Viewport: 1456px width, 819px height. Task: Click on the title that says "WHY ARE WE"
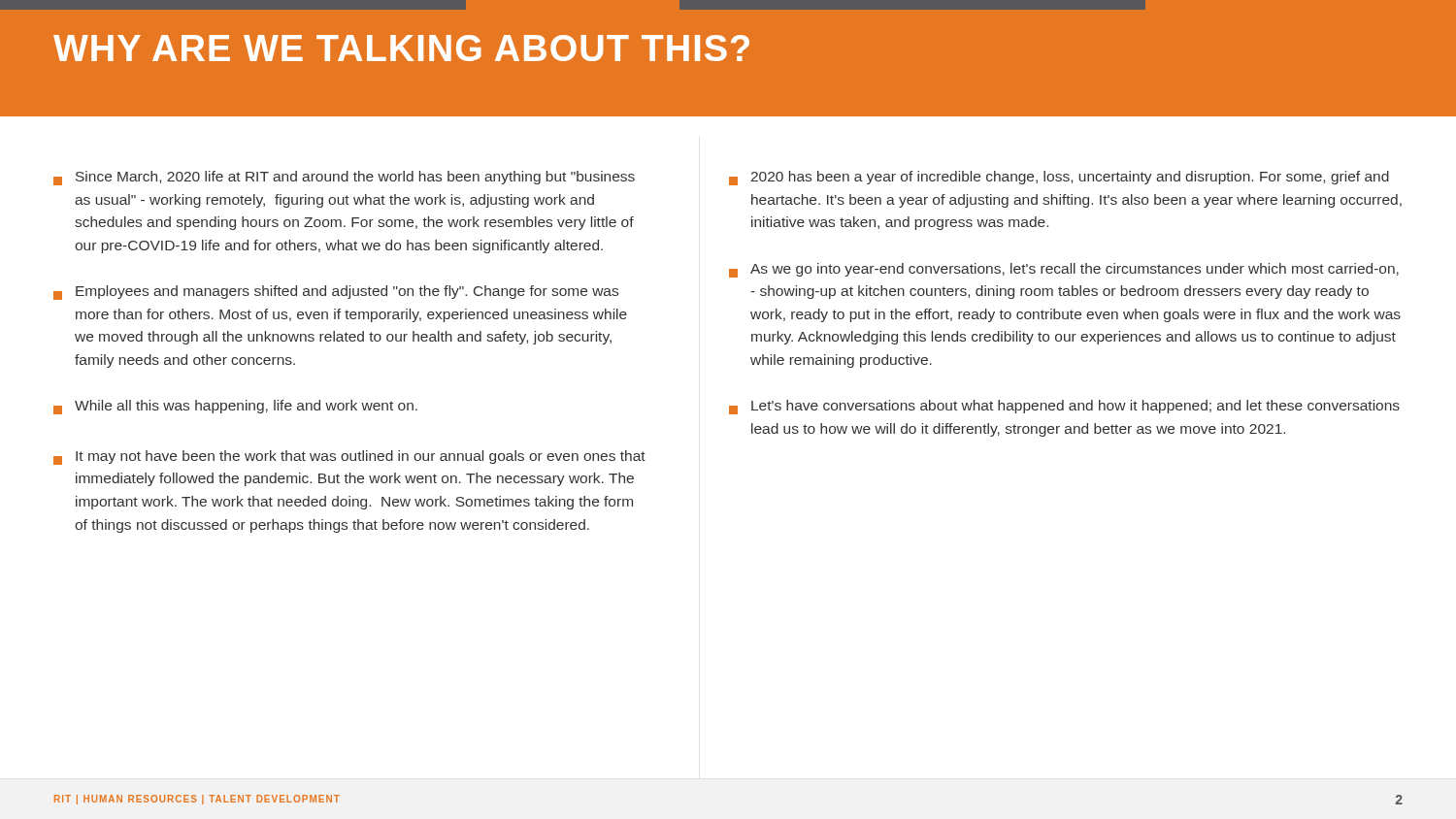[x=403, y=49]
